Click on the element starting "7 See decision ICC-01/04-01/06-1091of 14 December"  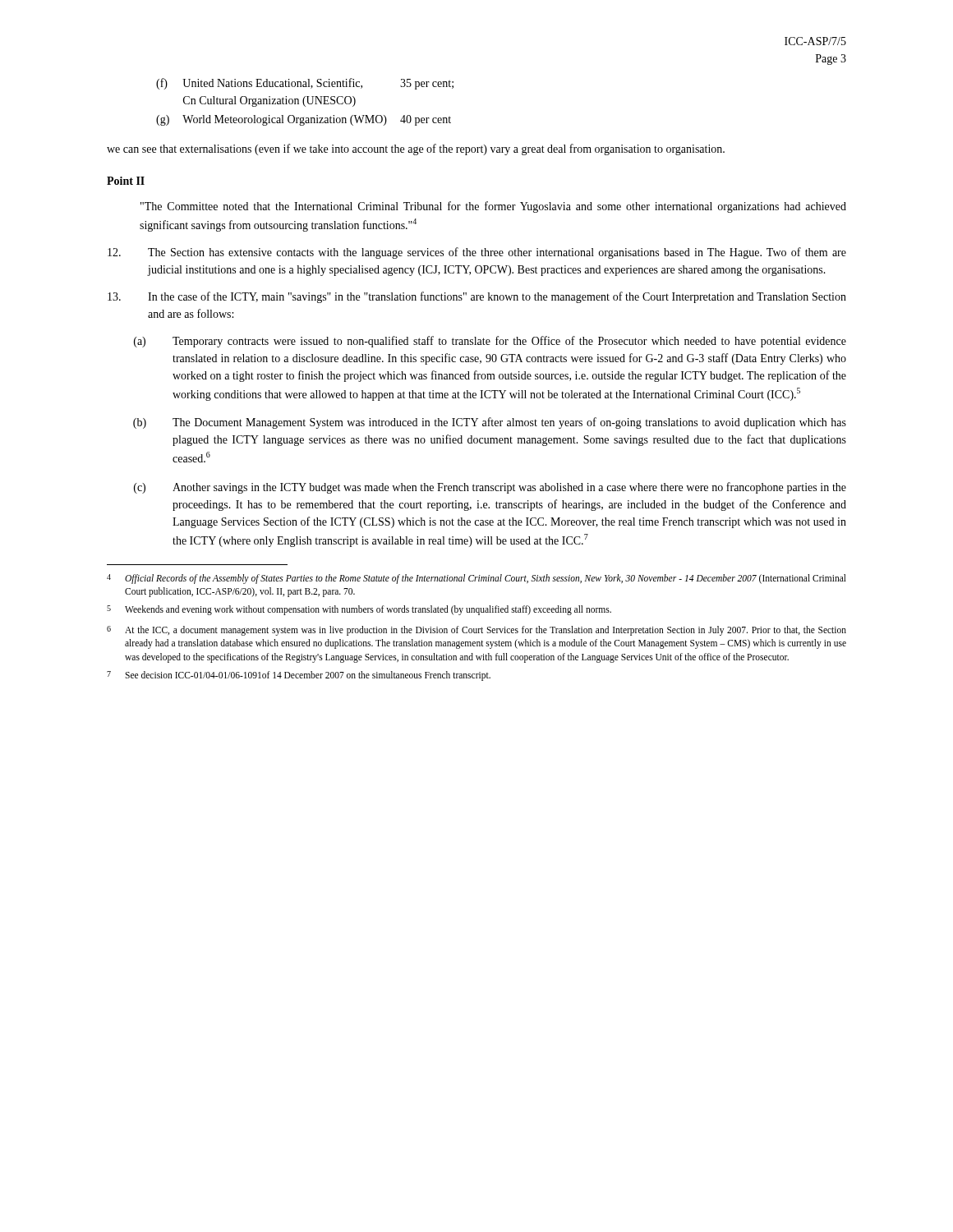click(476, 676)
